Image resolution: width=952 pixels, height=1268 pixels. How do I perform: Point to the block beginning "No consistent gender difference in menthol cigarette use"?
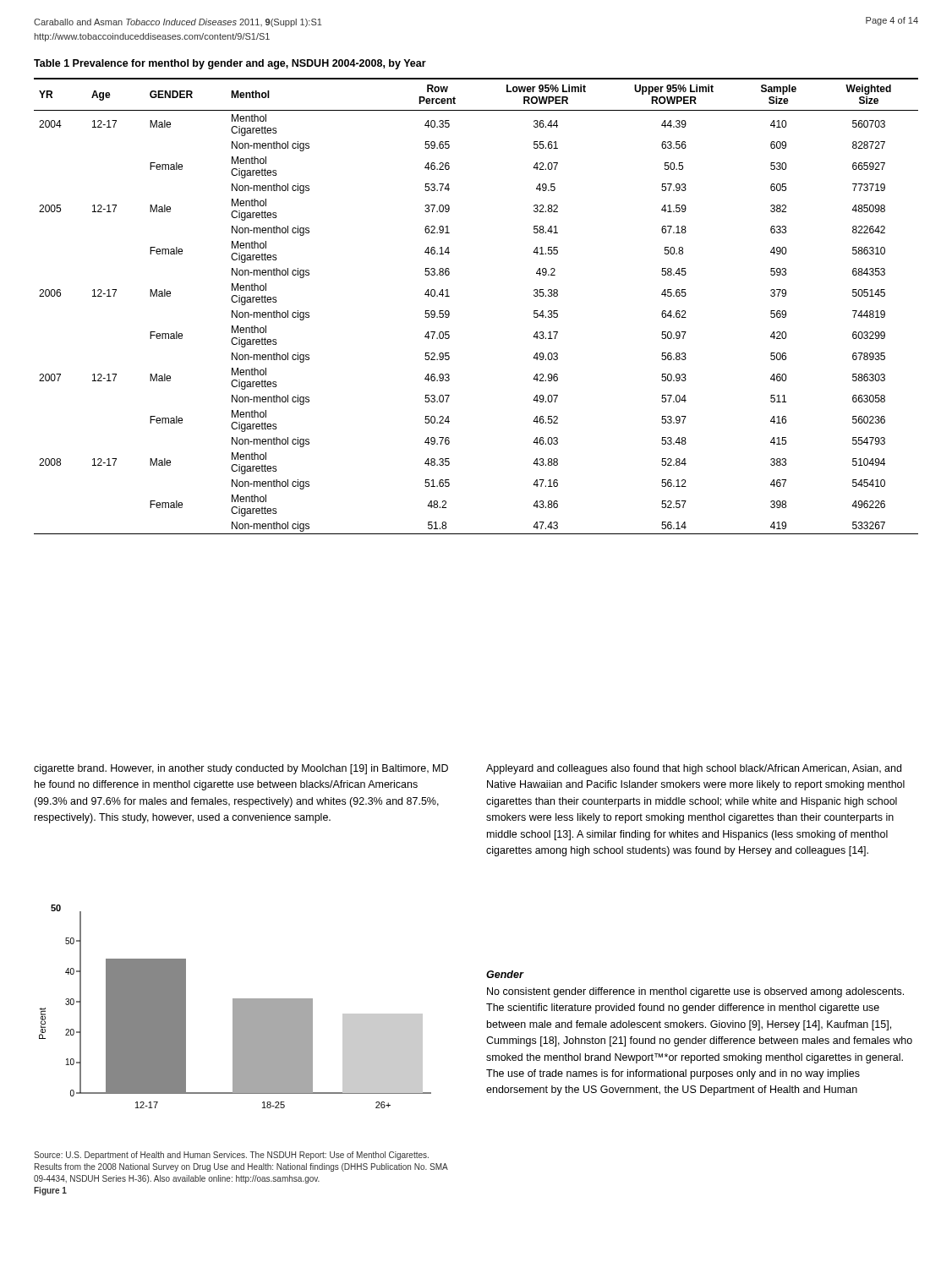699,1041
